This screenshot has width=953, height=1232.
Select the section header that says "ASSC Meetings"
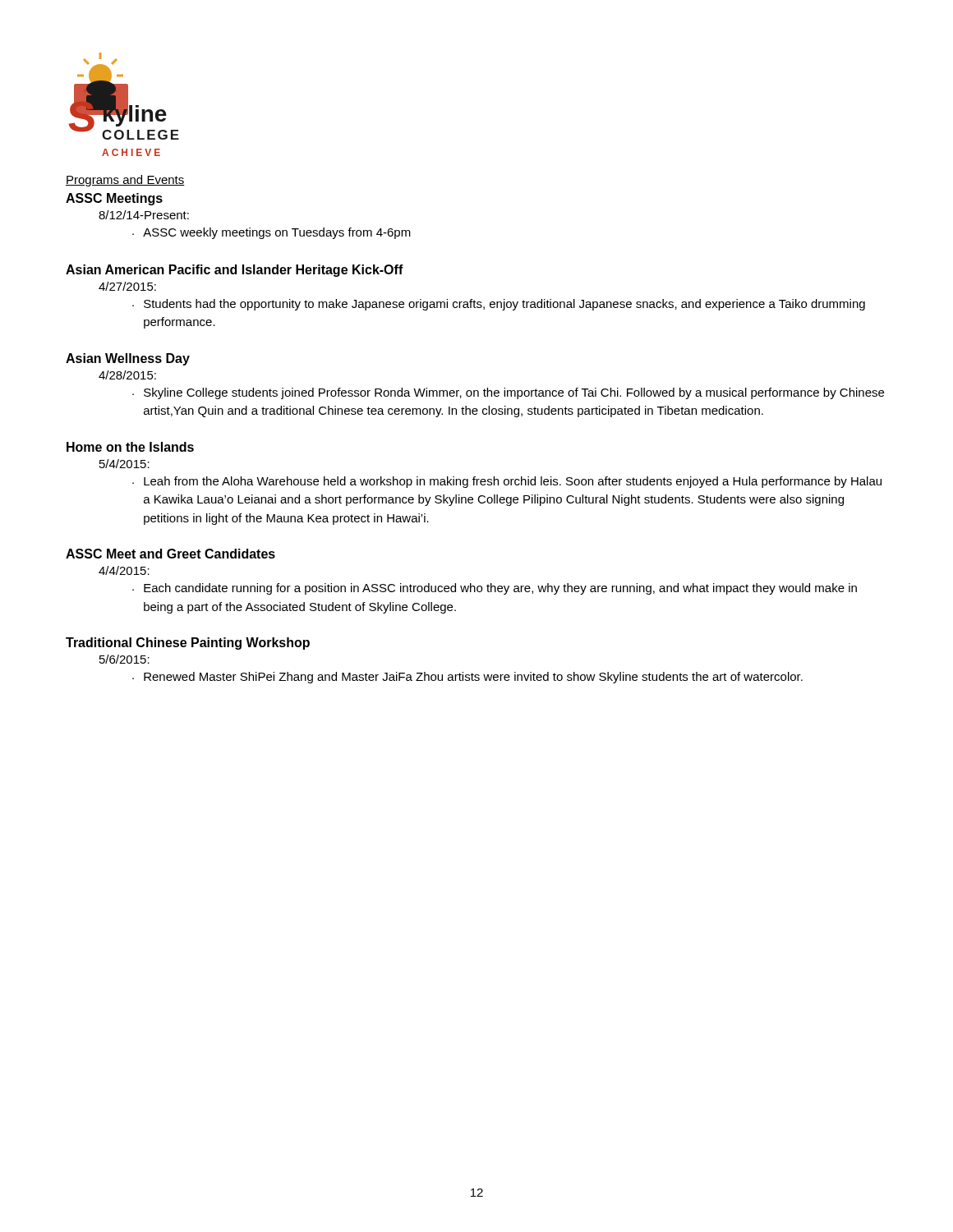pyautogui.click(x=114, y=198)
